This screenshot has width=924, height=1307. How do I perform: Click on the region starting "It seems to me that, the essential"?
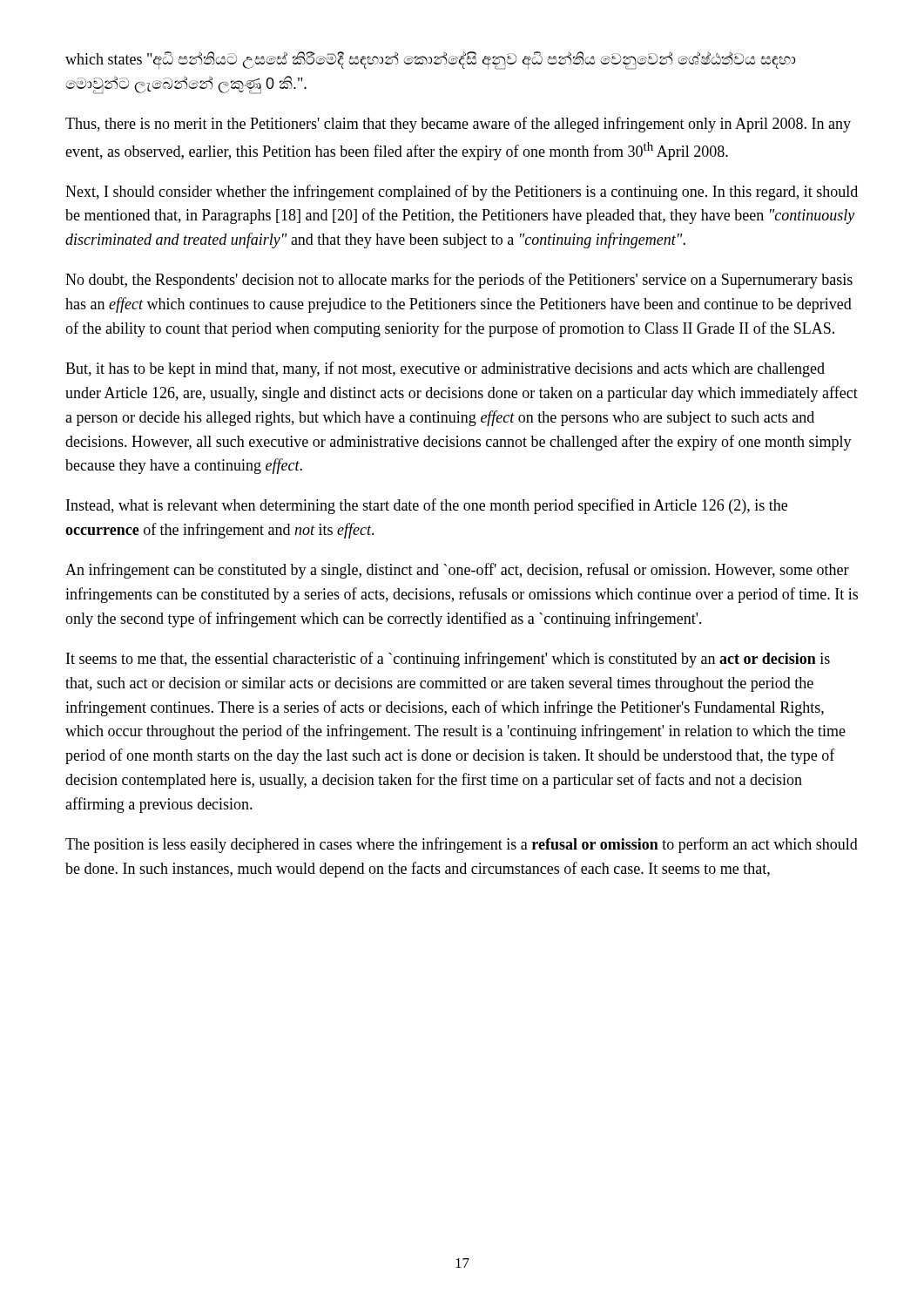click(455, 731)
